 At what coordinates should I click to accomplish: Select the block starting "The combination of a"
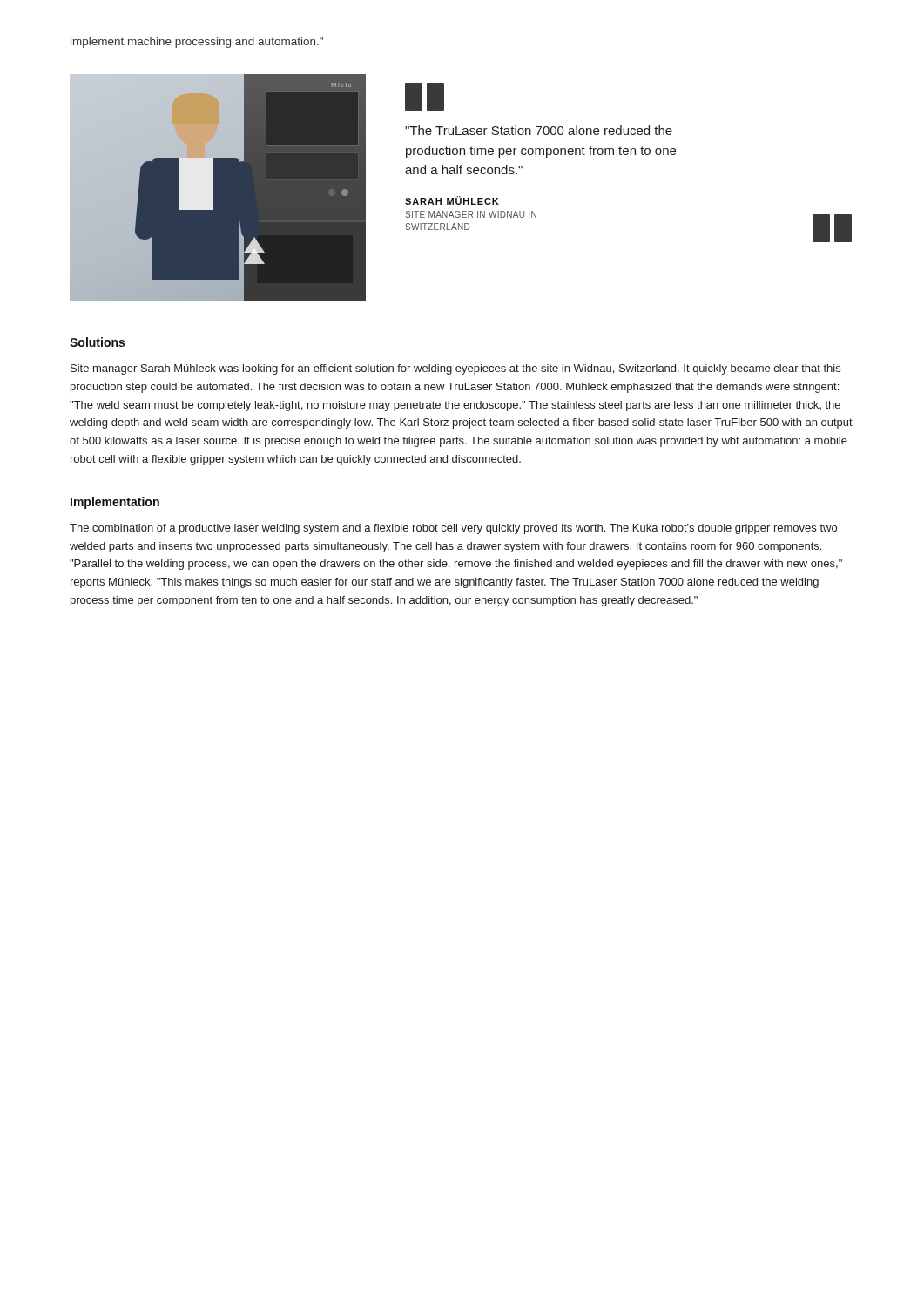click(x=456, y=564)
